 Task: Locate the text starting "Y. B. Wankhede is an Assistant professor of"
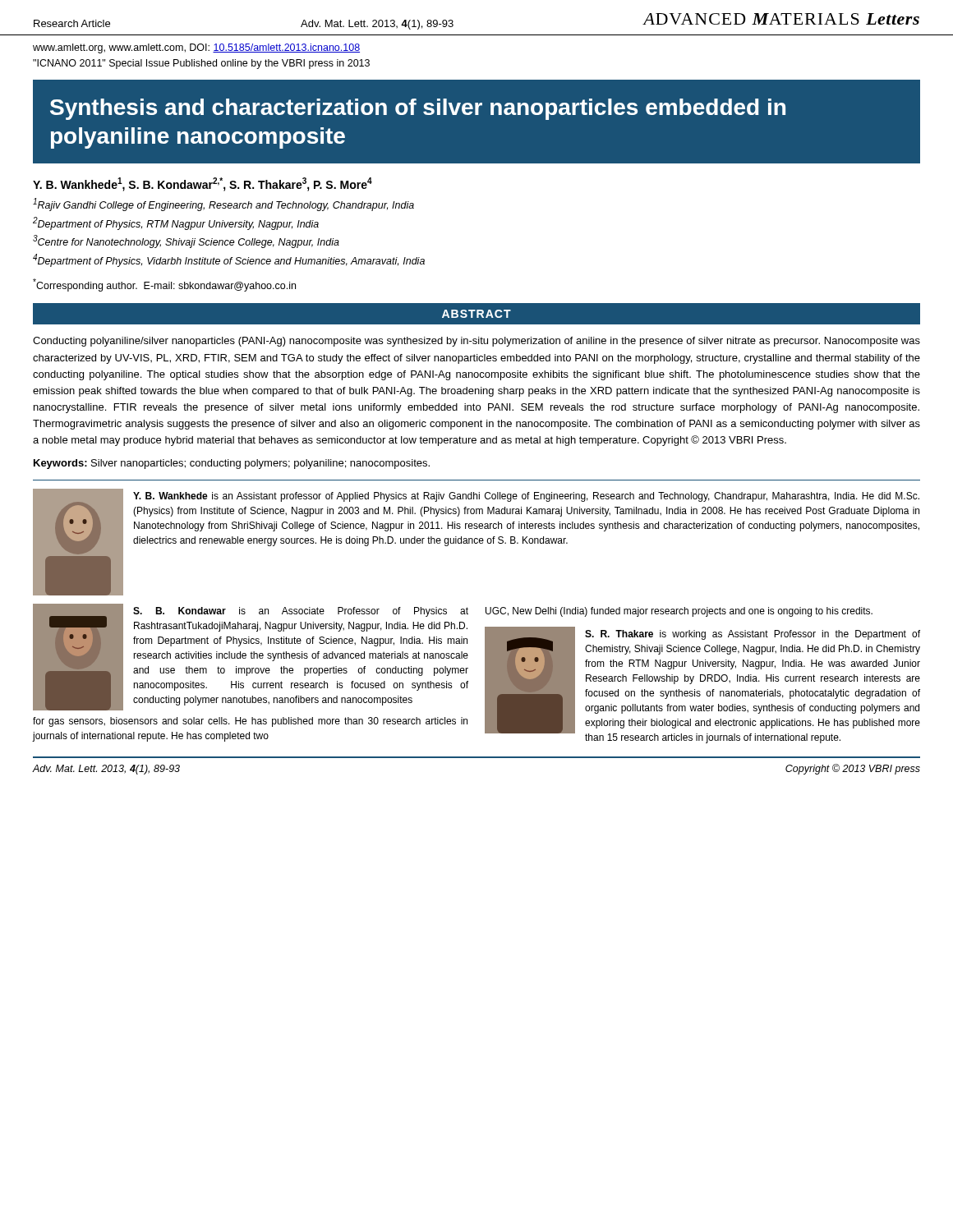tap(527, 519)
